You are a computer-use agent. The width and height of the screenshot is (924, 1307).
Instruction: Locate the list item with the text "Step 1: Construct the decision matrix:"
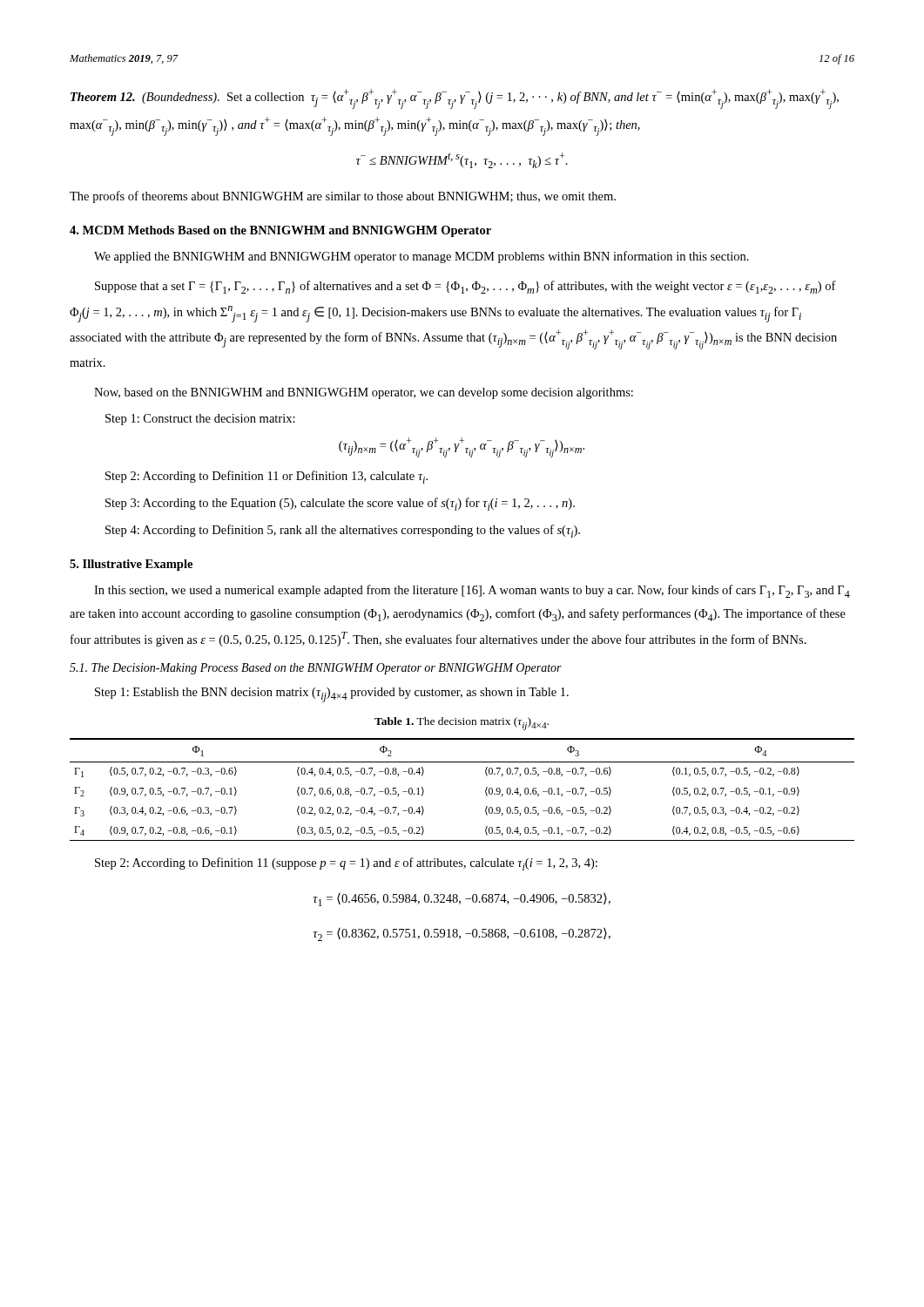click(x=200, y=418)
